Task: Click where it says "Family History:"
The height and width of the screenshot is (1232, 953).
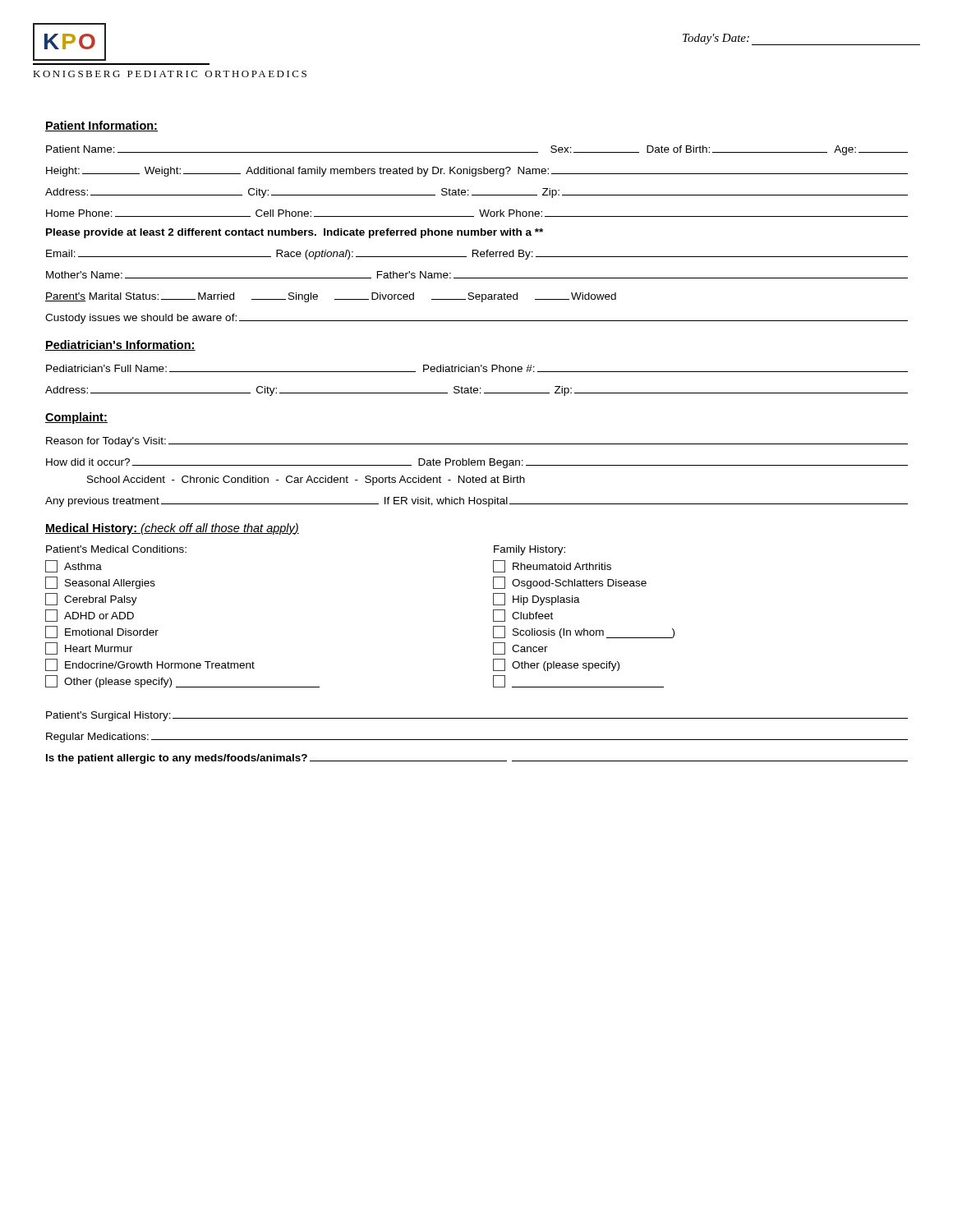Action: click(x=530, y=549)
